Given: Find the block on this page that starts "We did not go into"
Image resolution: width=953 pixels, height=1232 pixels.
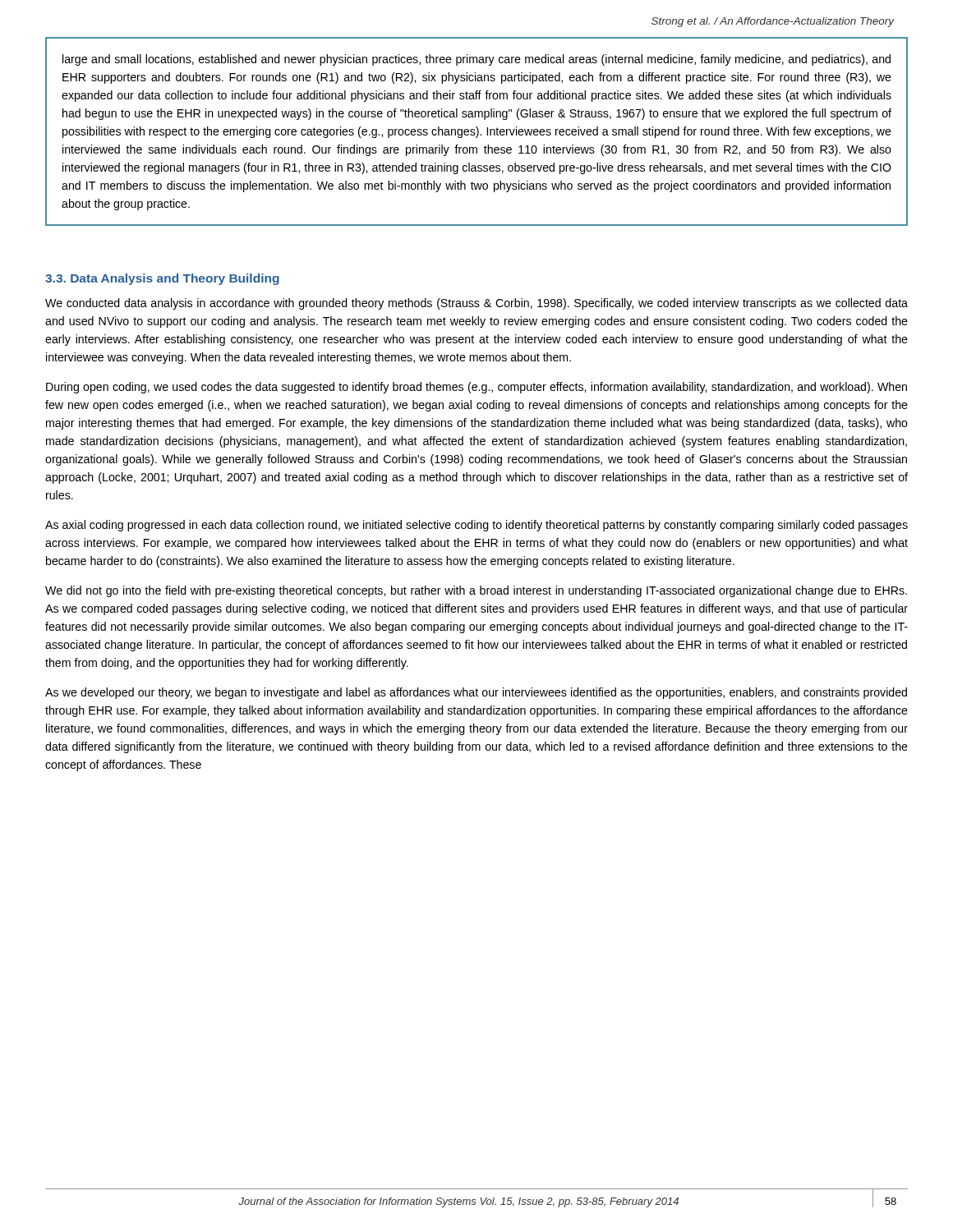Looking at the screenshot, I should click(476, 627).
